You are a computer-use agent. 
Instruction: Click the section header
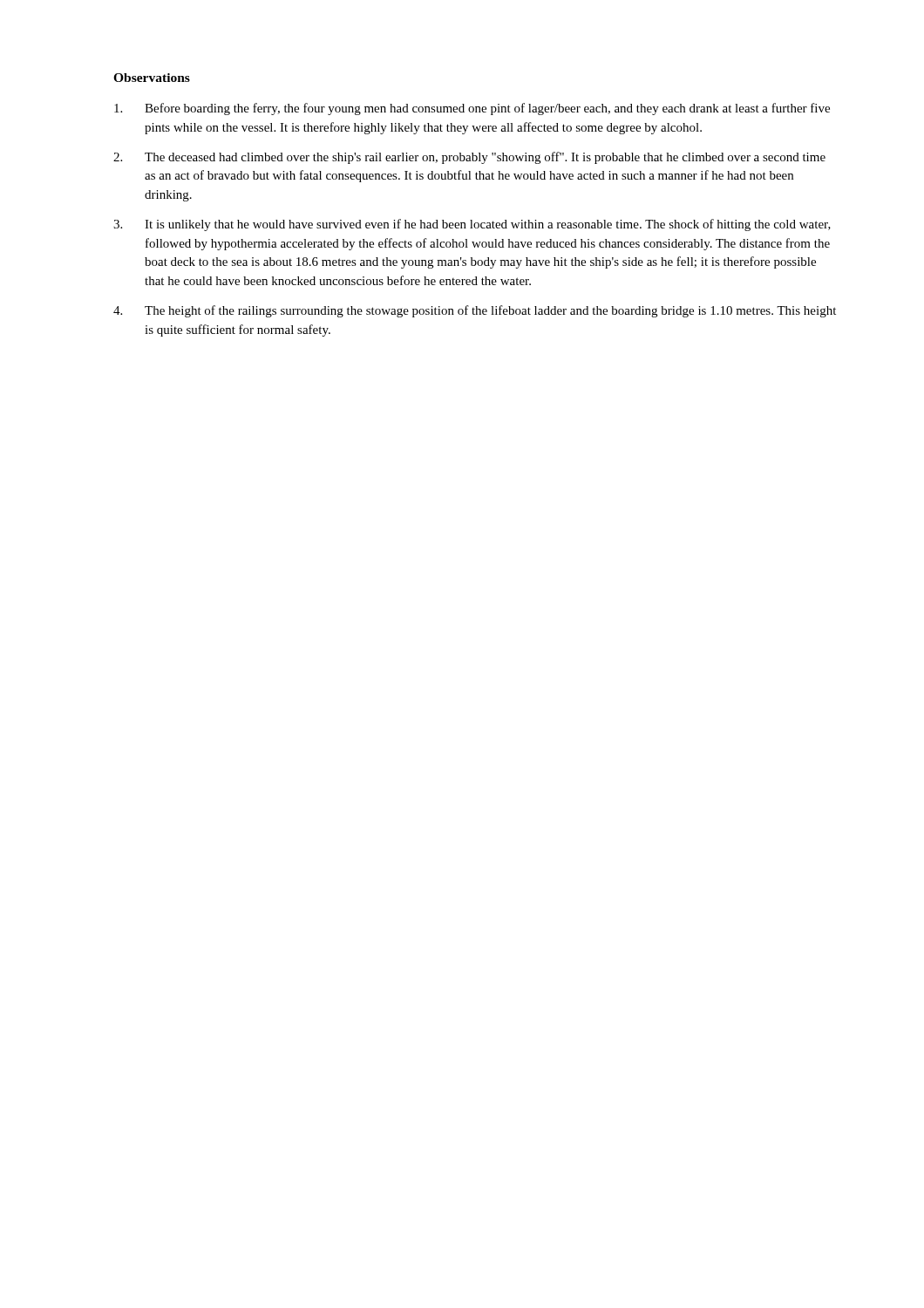[x=152, y=77]
